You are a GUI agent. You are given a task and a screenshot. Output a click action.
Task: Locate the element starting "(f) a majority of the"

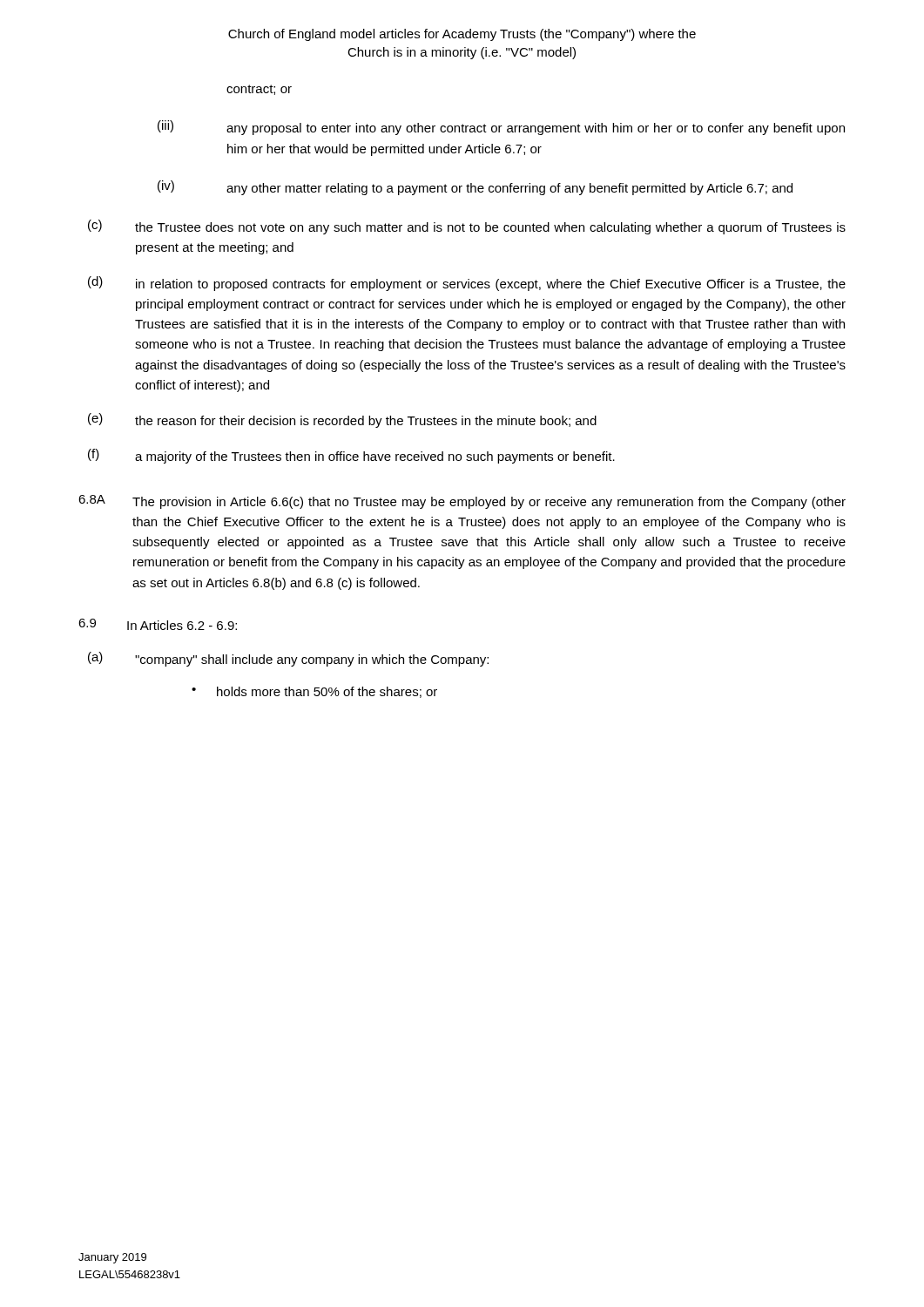click(x=462, y=456)
